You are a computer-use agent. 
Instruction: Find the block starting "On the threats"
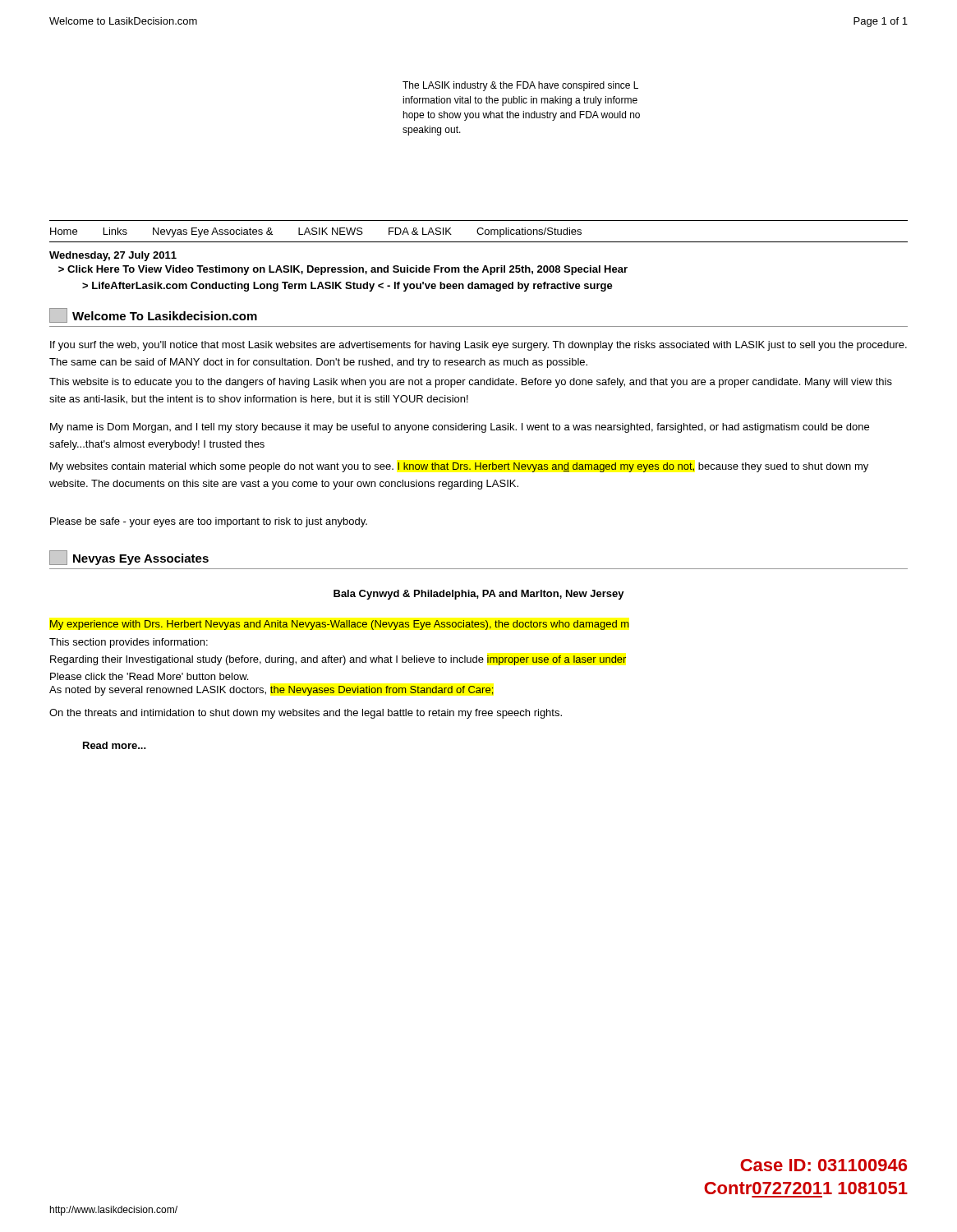click(306, 712)
